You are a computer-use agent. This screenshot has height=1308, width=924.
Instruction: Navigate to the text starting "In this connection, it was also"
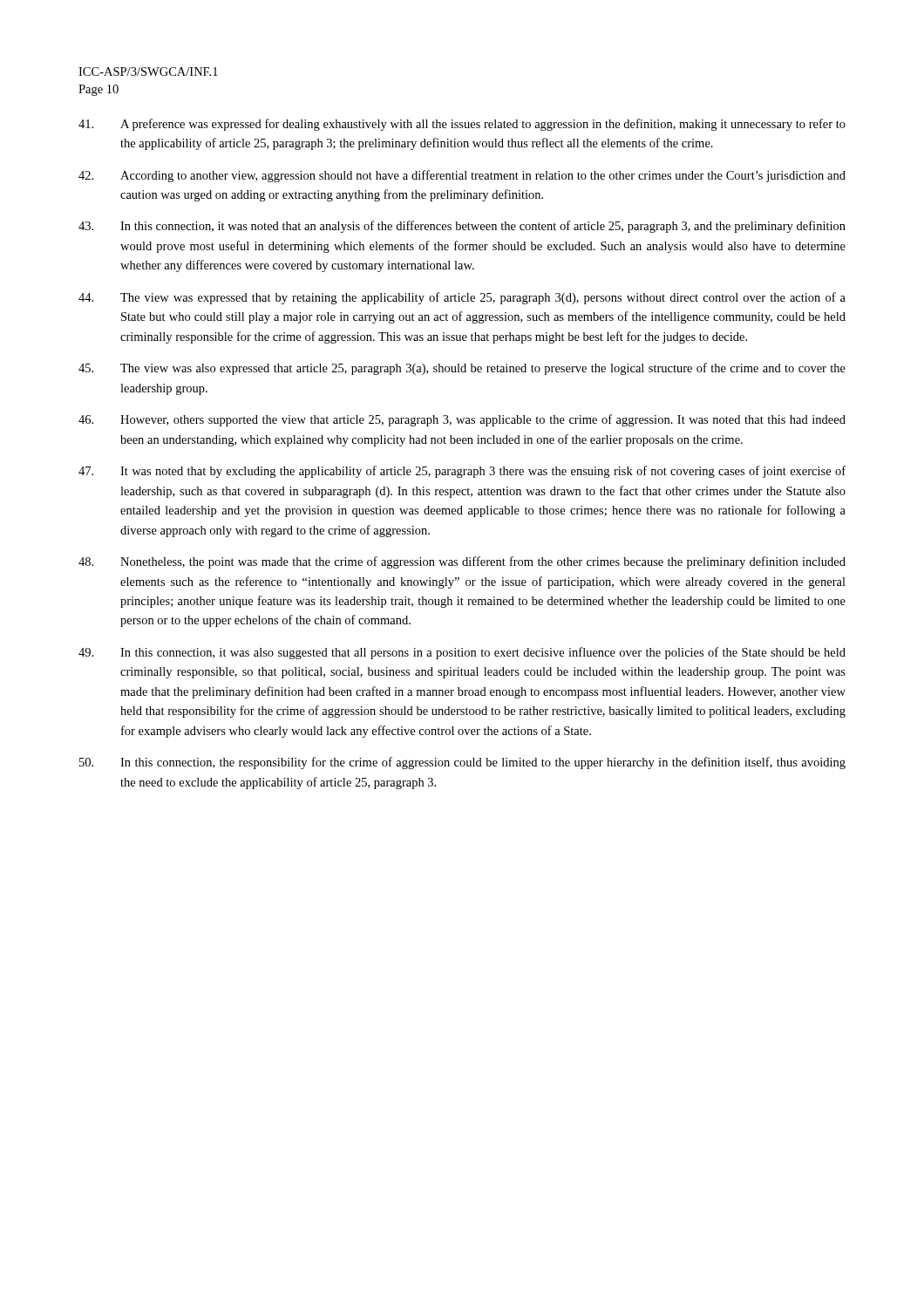(462, 692)
